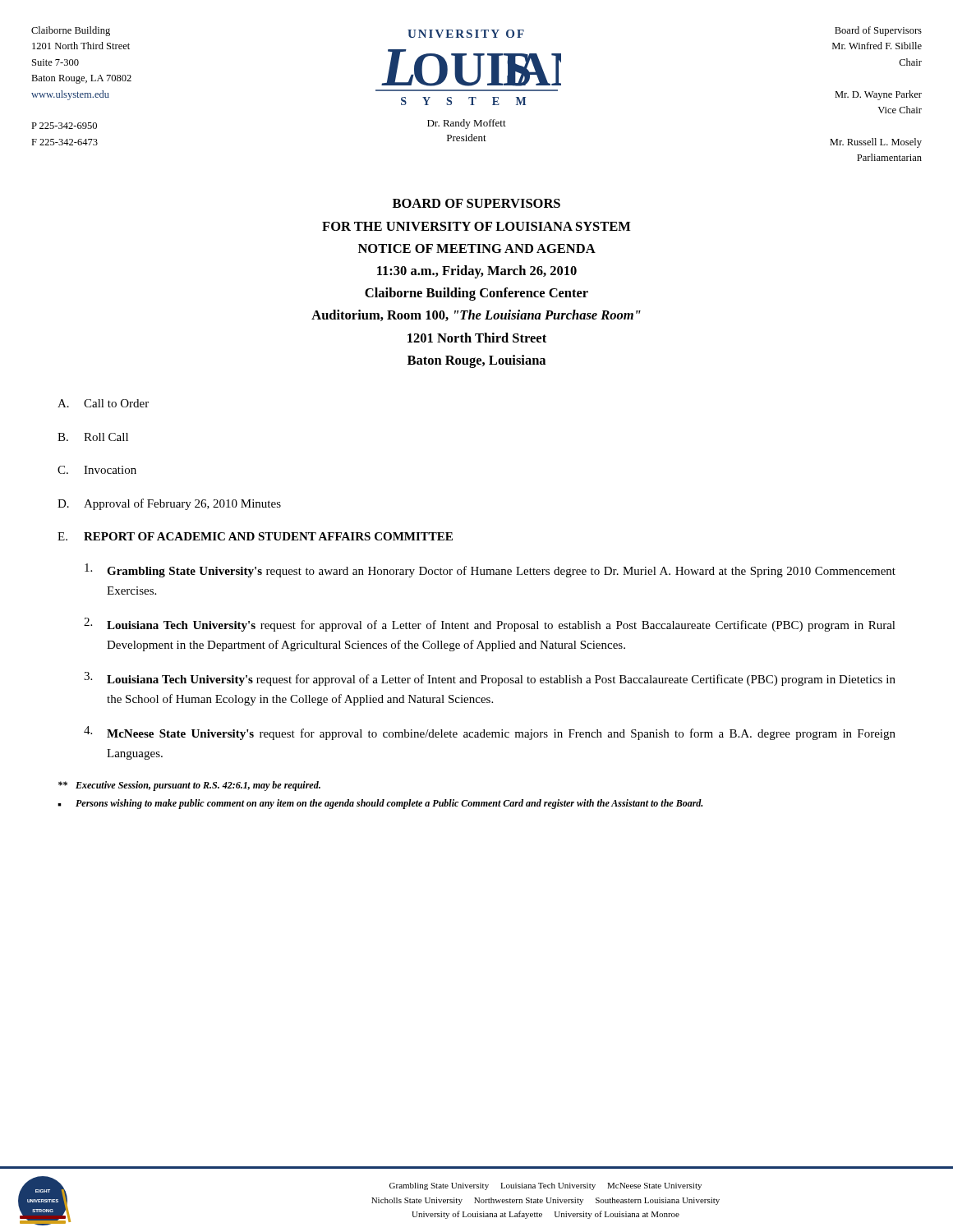953x1232 pixels.
Task: Locate the logo
Action: (466, 84)
